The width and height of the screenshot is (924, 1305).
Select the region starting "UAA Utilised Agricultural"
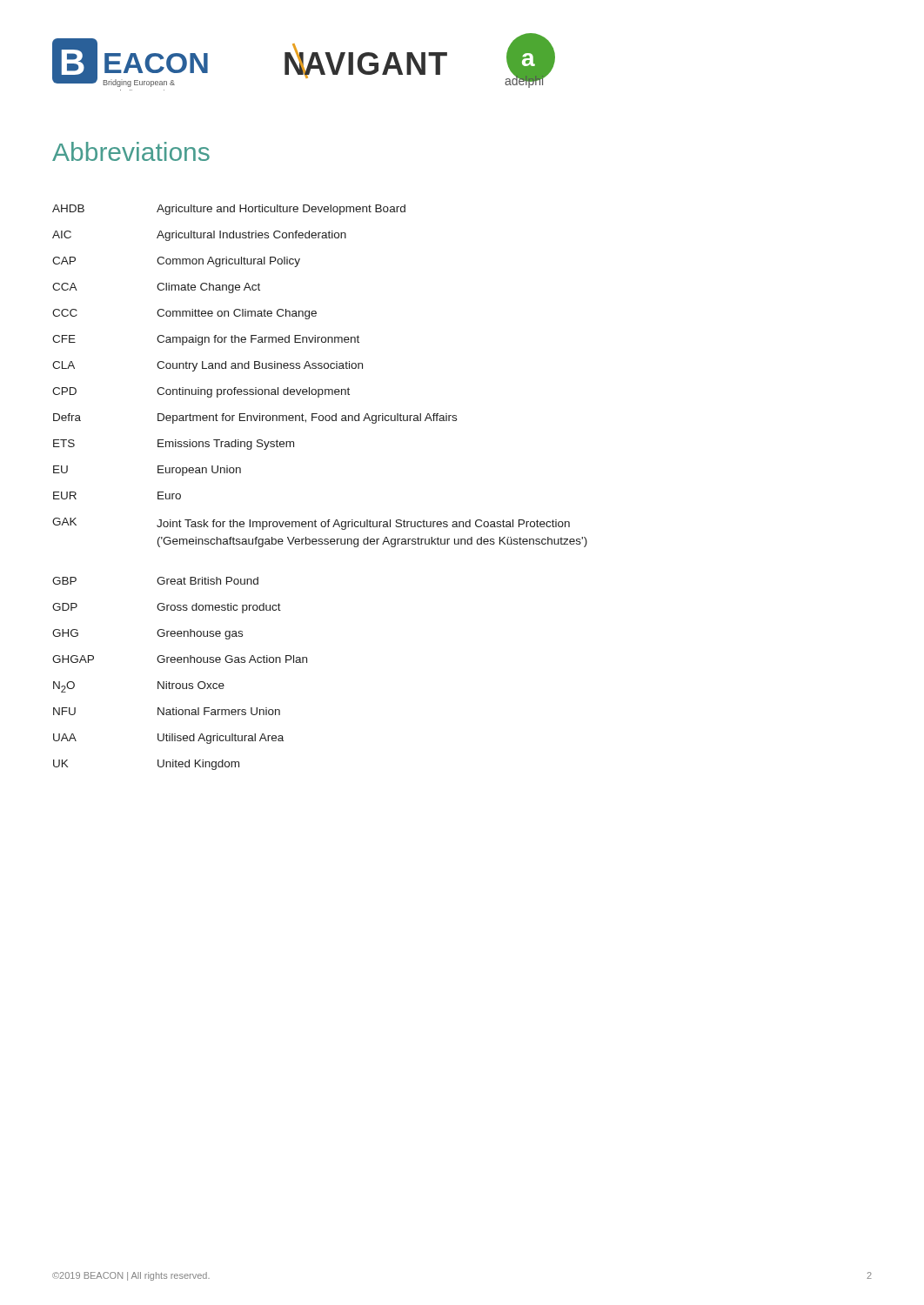coord(168,737)
